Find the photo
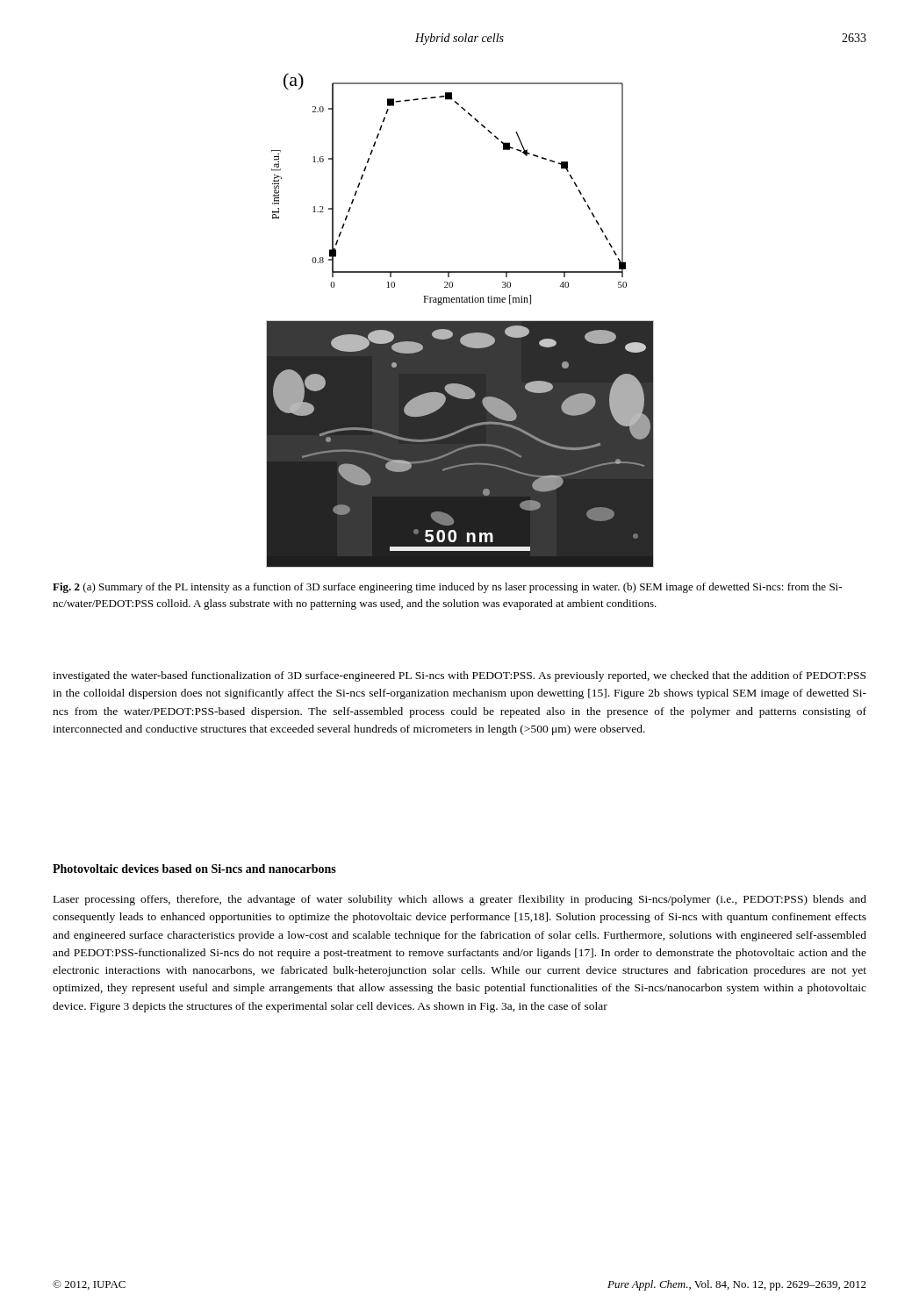Viewport: 919px width, 1316px height. [460, 444]
